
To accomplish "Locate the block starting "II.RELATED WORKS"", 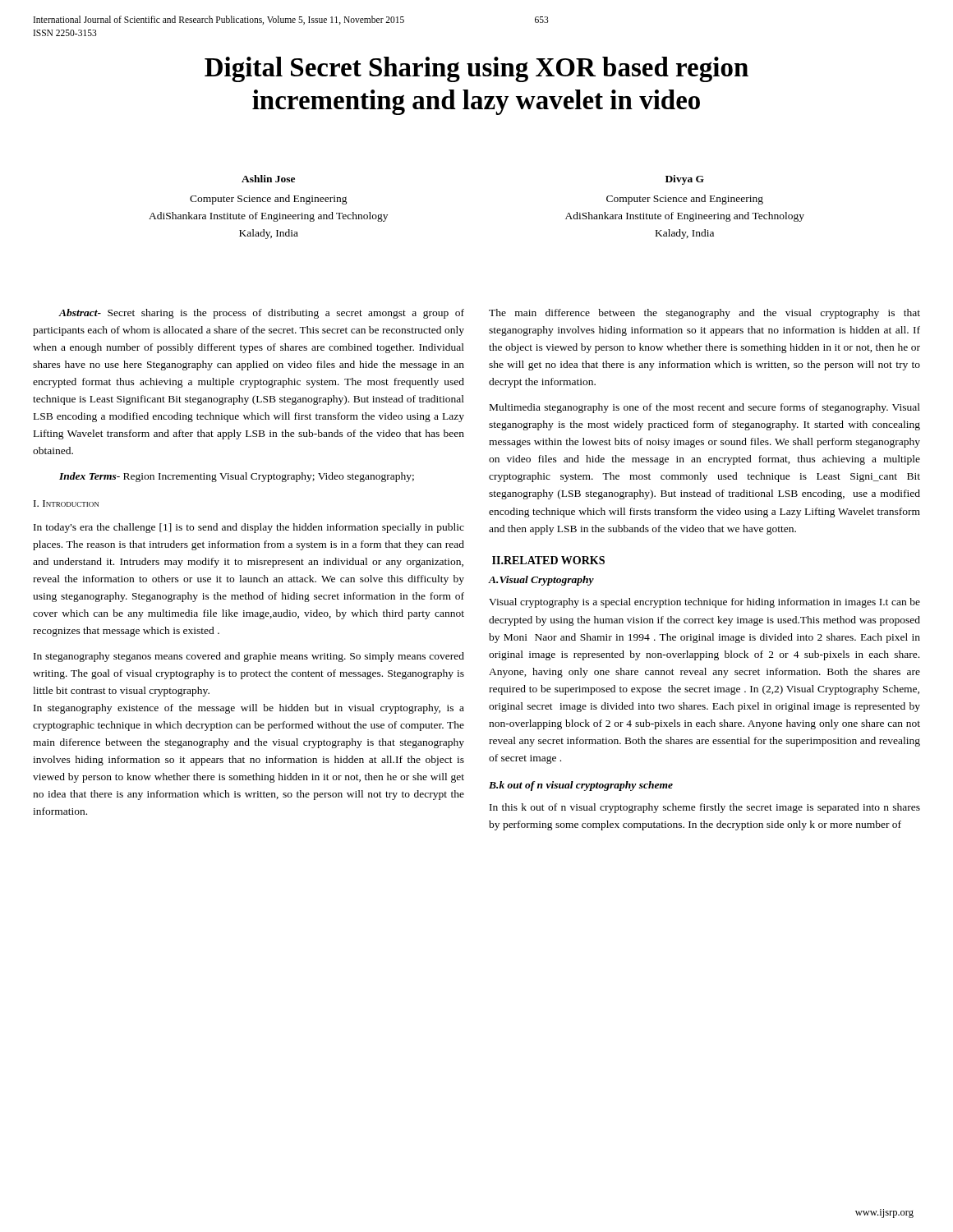I will [x=547, y=560].
